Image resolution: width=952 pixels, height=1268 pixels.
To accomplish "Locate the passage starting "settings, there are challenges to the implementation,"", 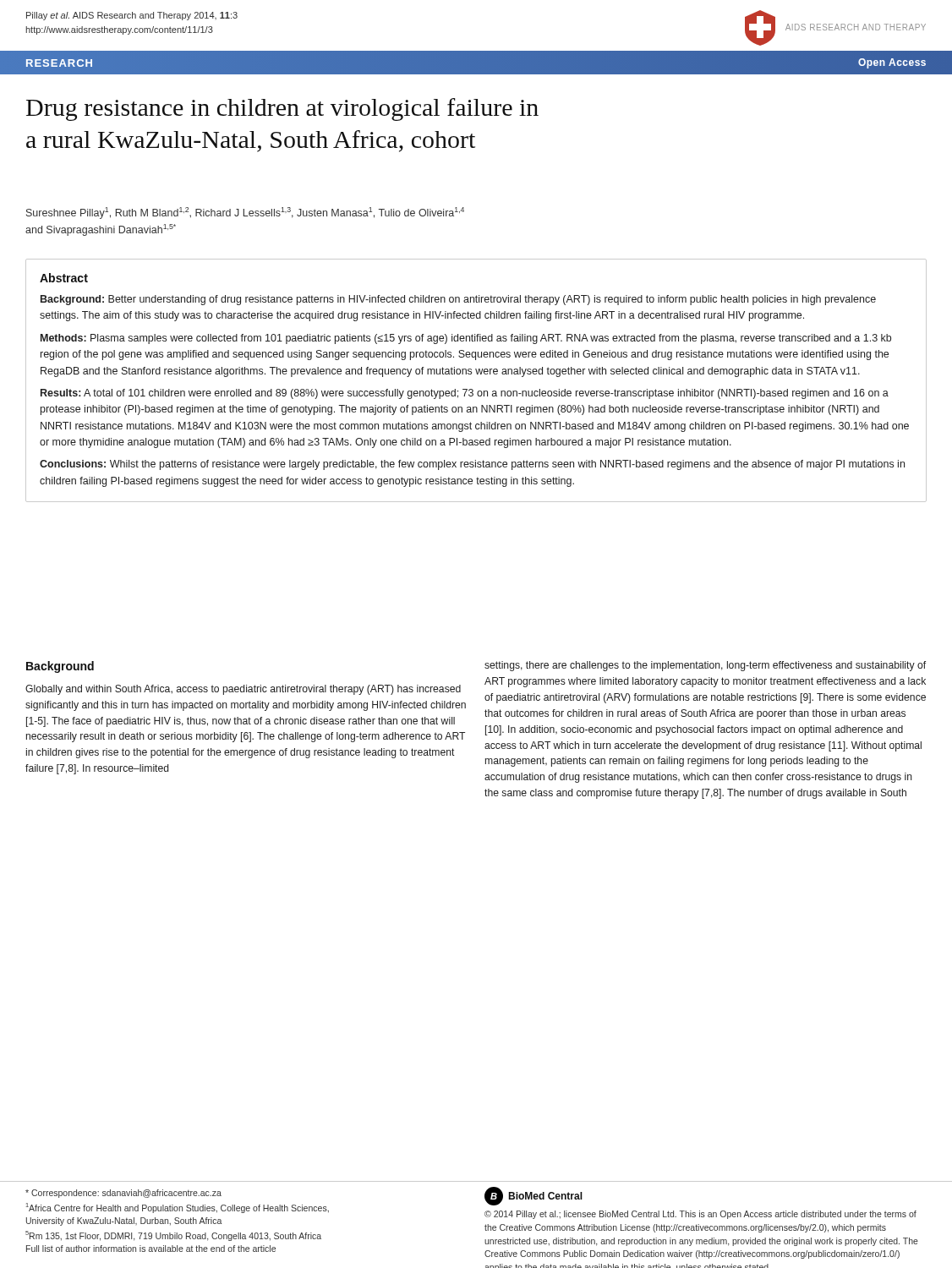I will [705, 729].
